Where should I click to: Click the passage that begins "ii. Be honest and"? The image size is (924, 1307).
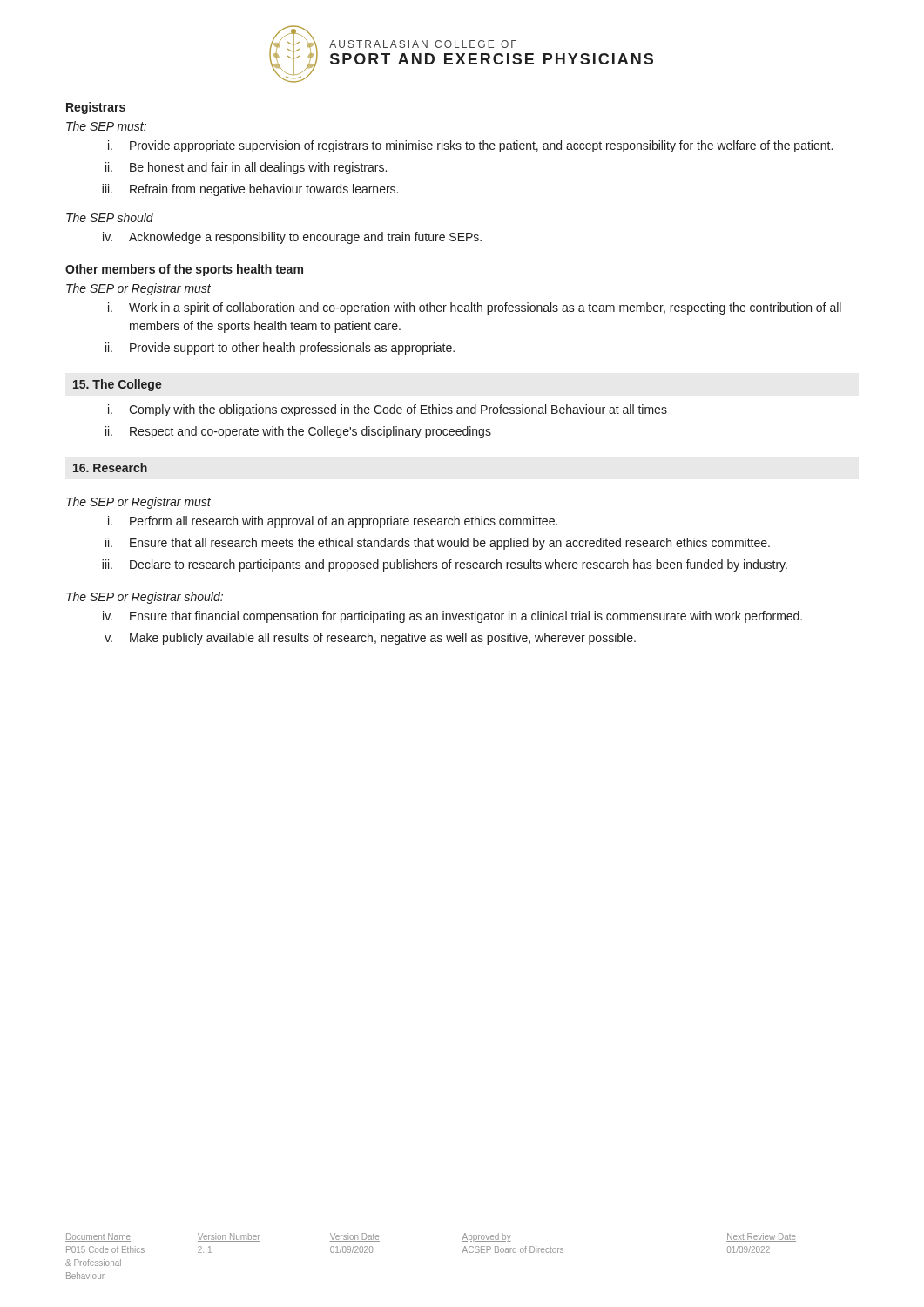point(246,168)
